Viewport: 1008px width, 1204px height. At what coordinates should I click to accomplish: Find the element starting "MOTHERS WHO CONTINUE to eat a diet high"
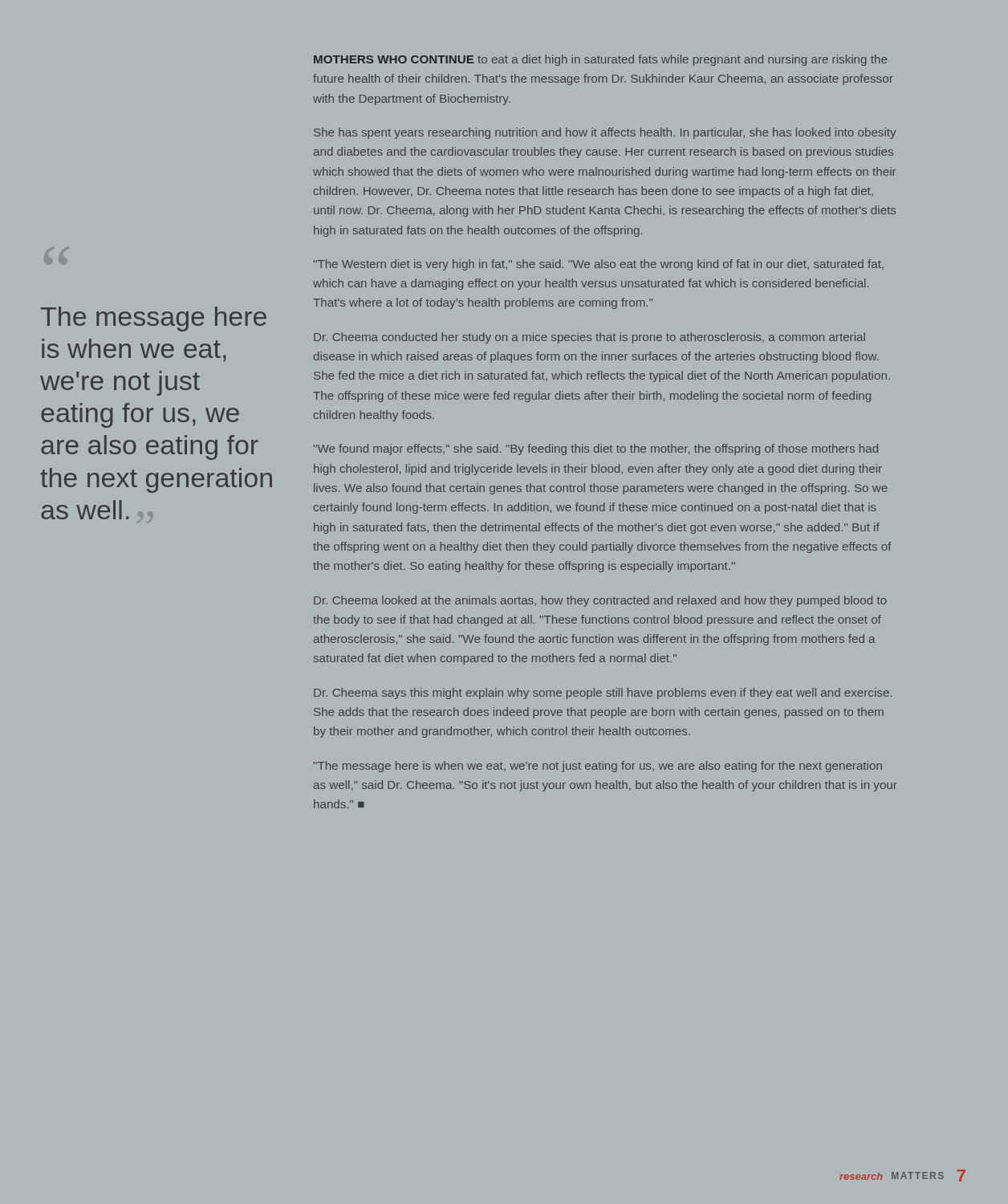click(x=600, y=60)
